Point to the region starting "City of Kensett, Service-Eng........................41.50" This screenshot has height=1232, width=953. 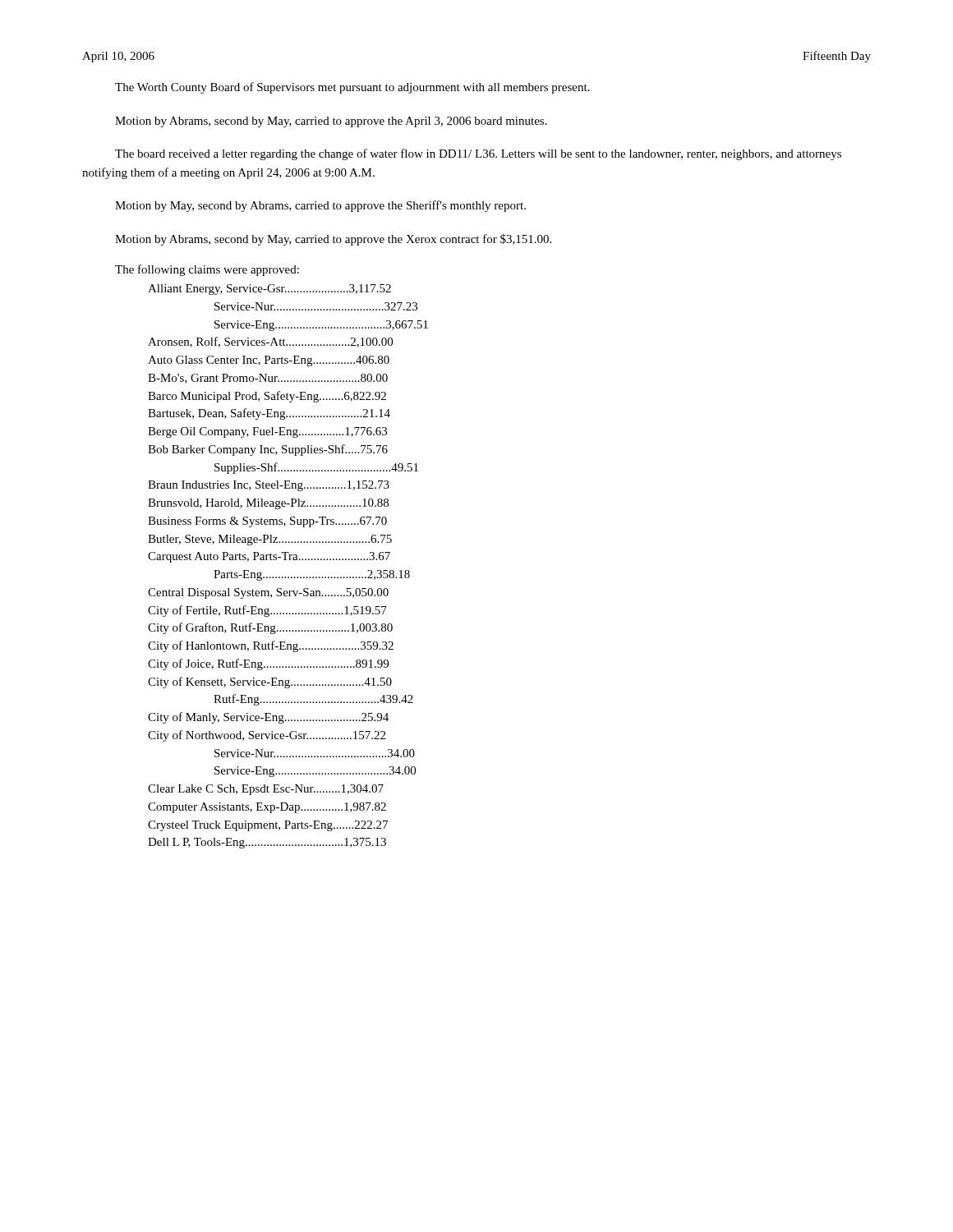tap(270, 681)
